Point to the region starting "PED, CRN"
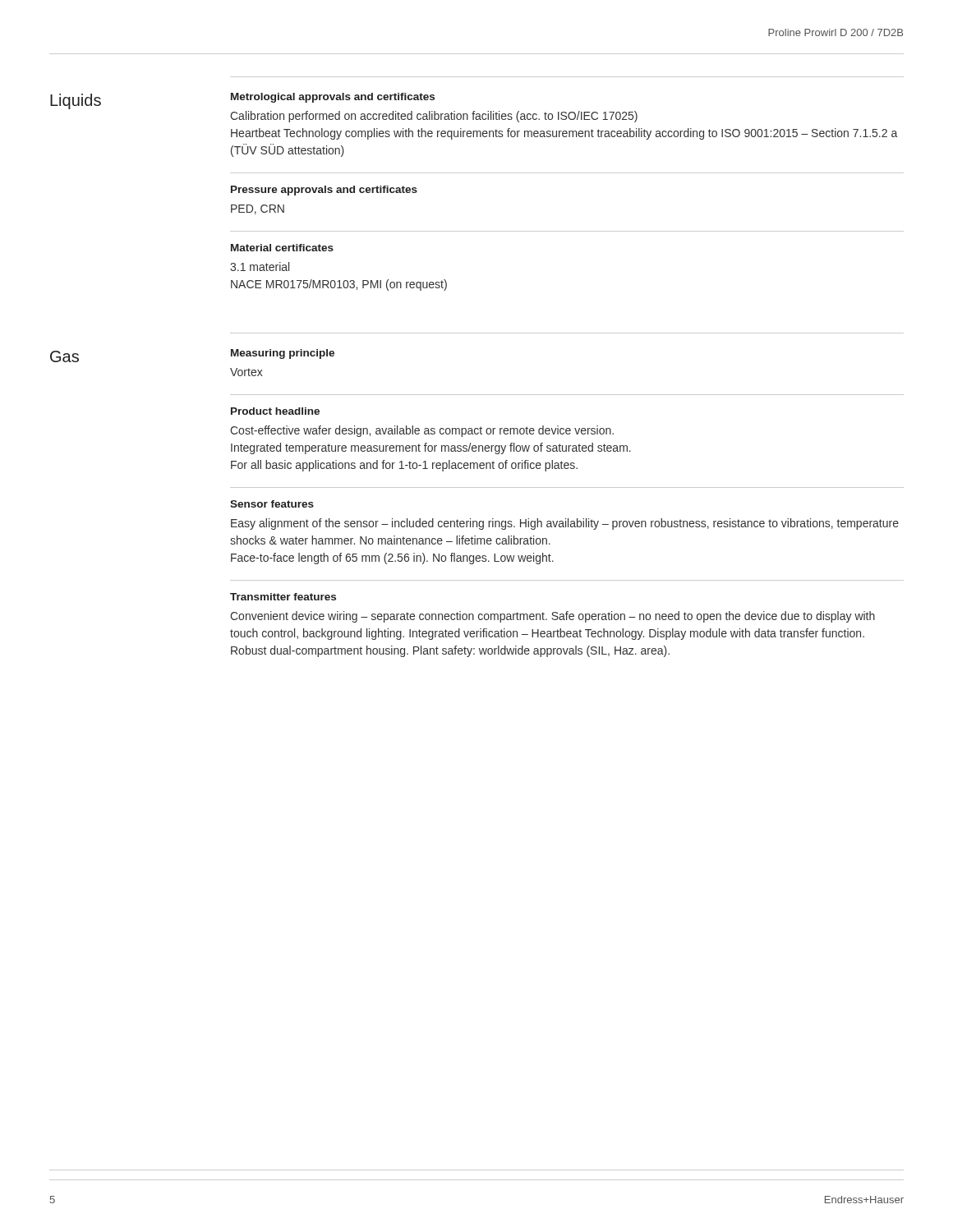The height and width of the screenshot is (1232, 953). click(258, 209)
